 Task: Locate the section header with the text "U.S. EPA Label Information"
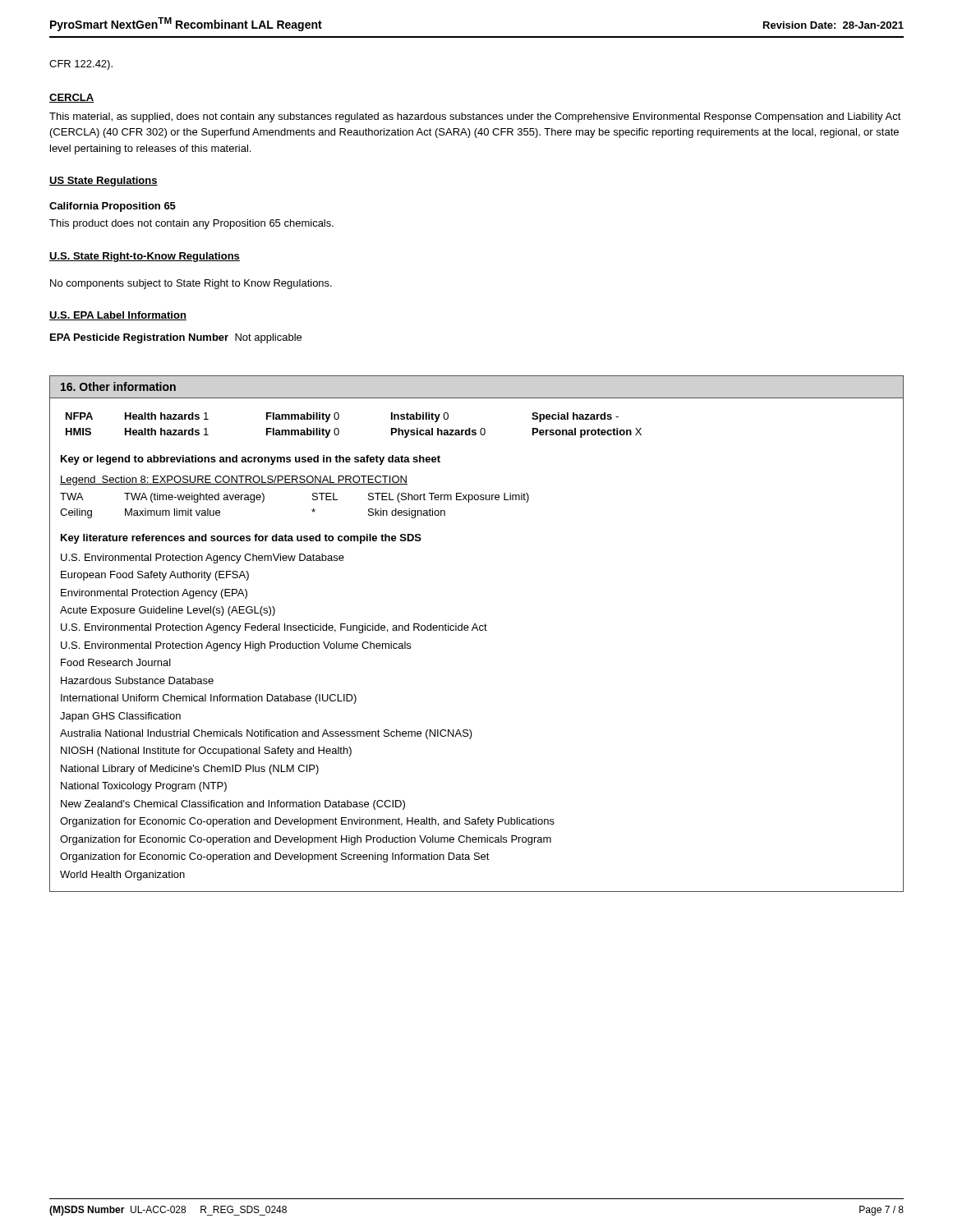[118, 315]
